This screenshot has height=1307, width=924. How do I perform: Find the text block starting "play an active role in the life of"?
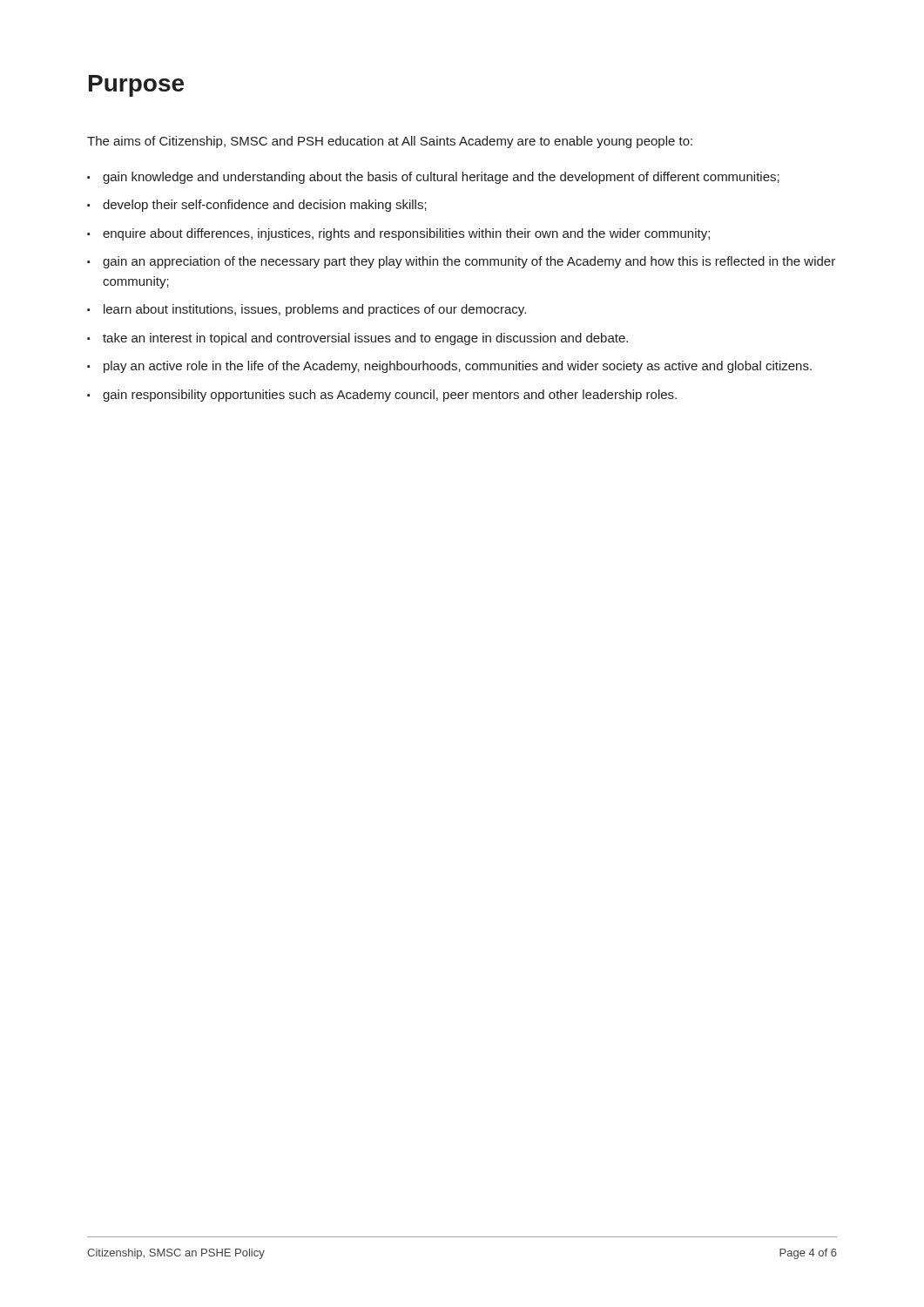point(462,366)
